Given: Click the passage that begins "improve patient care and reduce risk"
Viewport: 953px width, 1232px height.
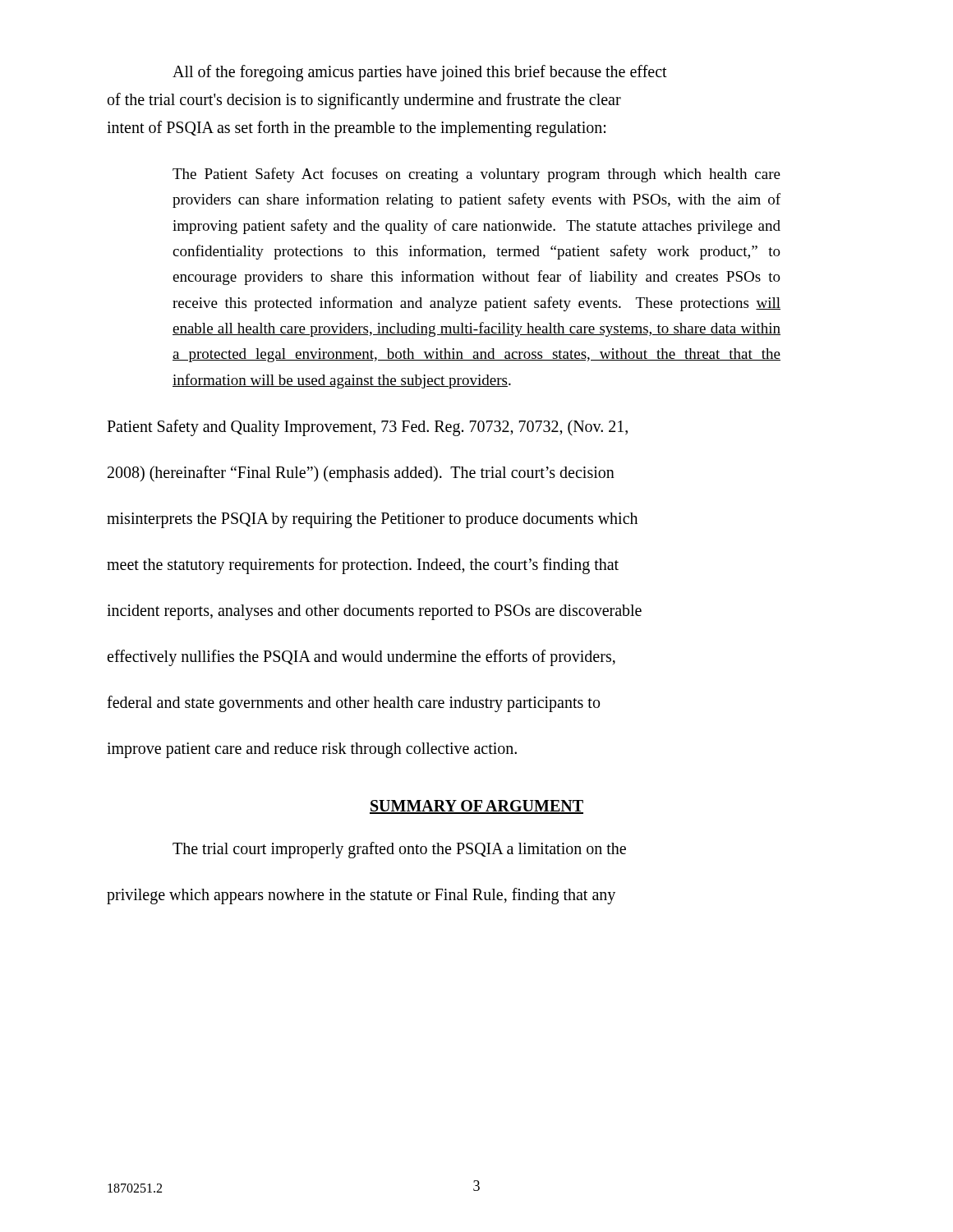Looking at the screenshot, I should [x=312, y=748].
